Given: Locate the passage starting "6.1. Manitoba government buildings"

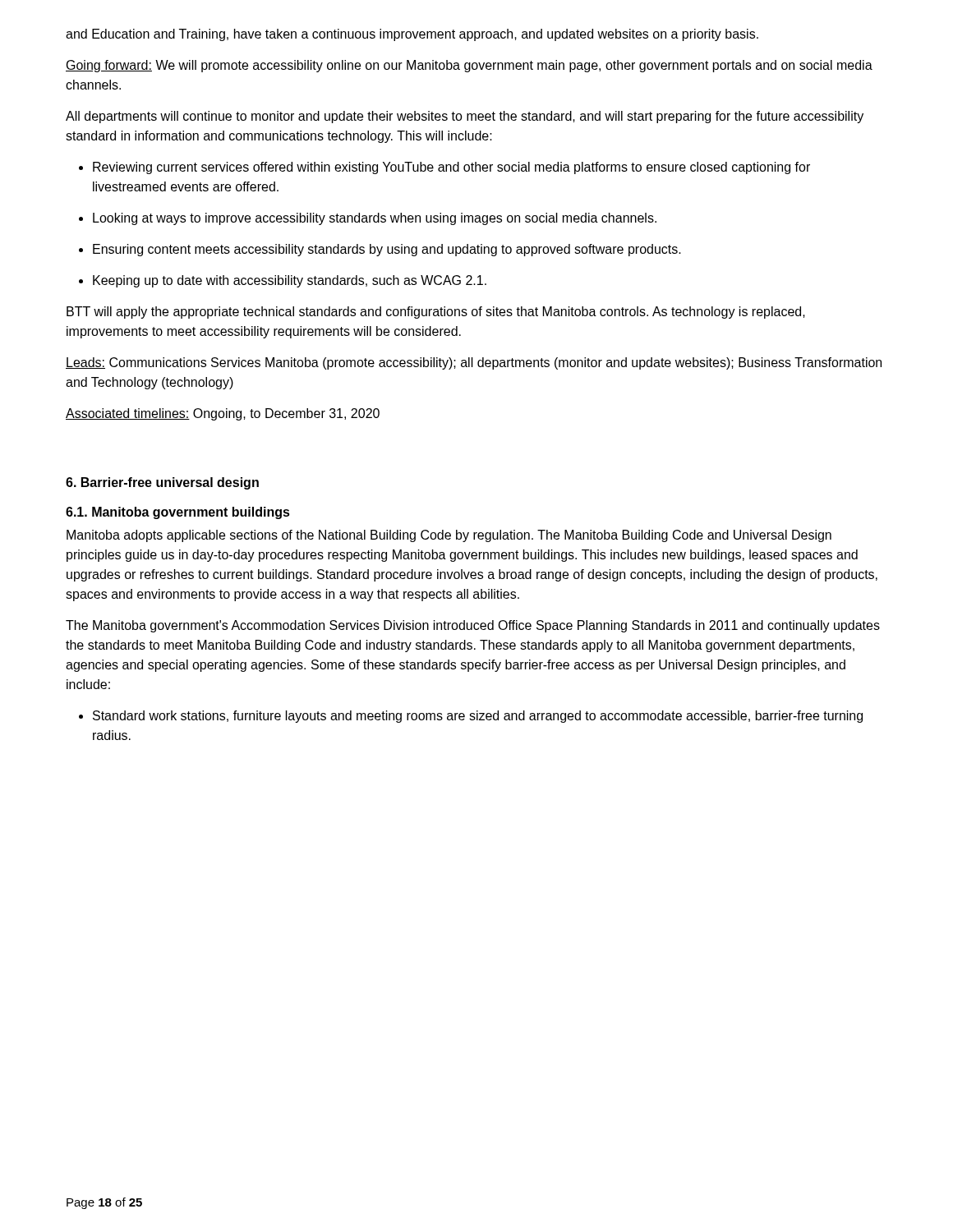Looking at the screenshot, I should tap(178, 513).
